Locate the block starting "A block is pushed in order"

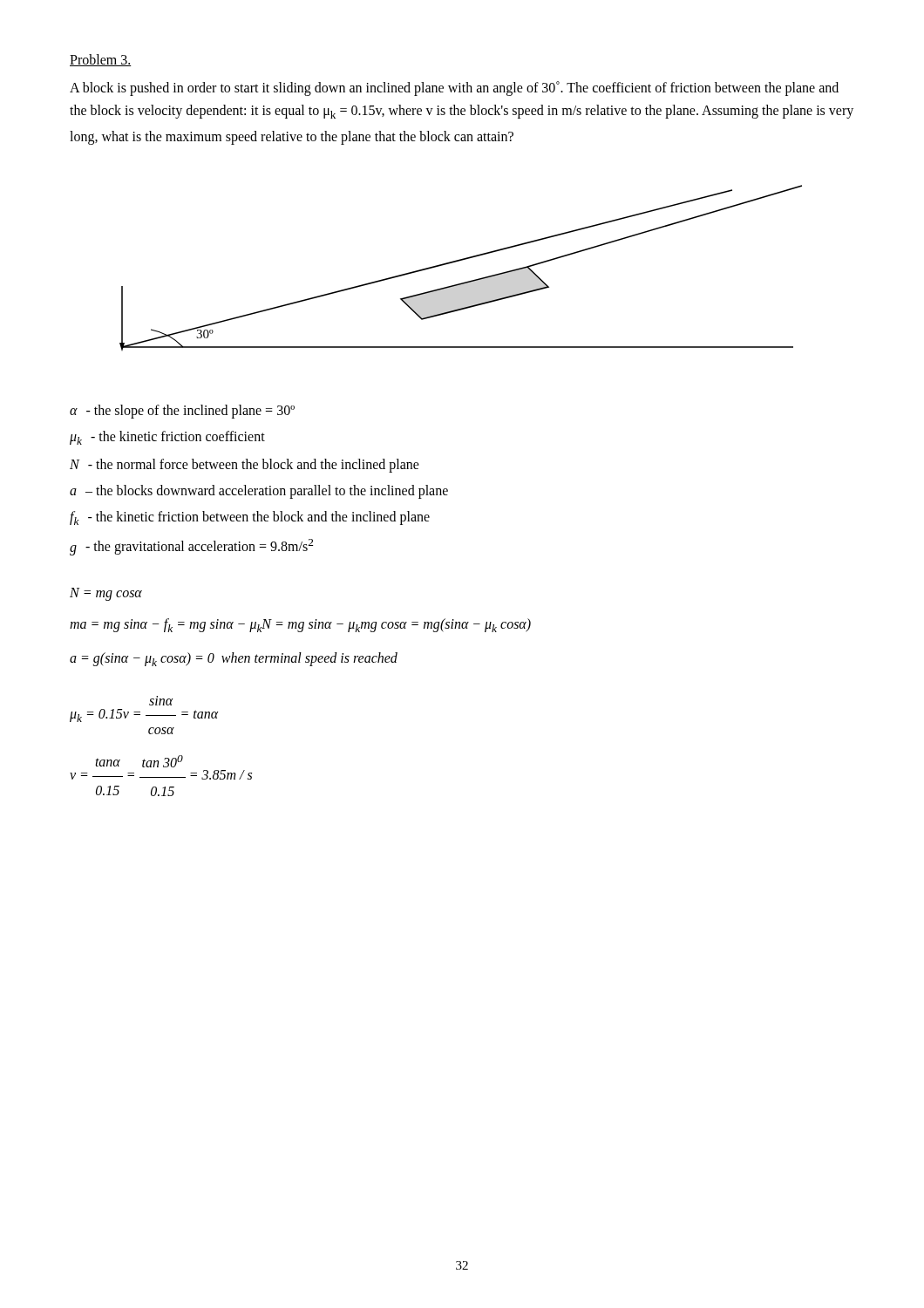462,112
